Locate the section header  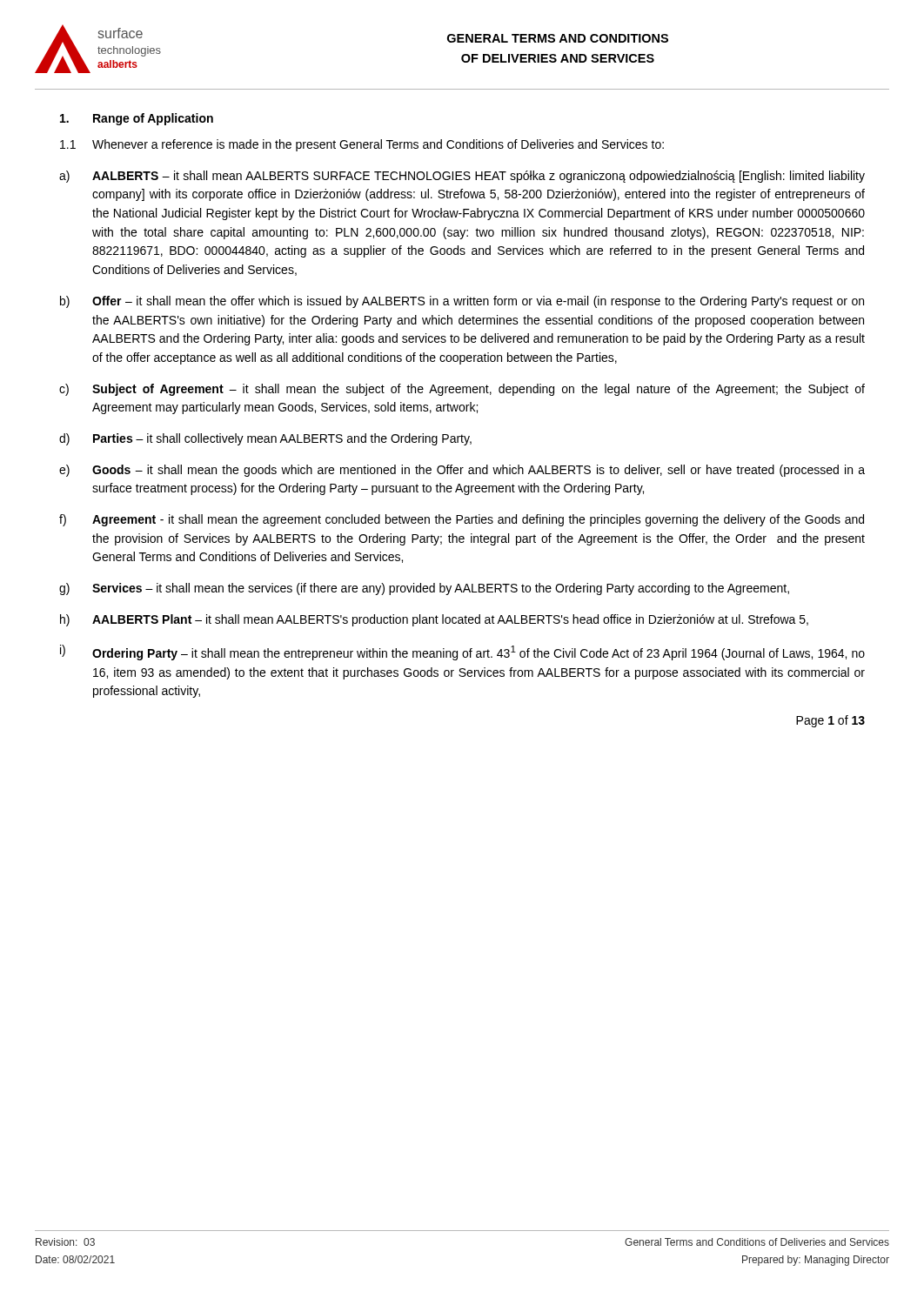136,118
